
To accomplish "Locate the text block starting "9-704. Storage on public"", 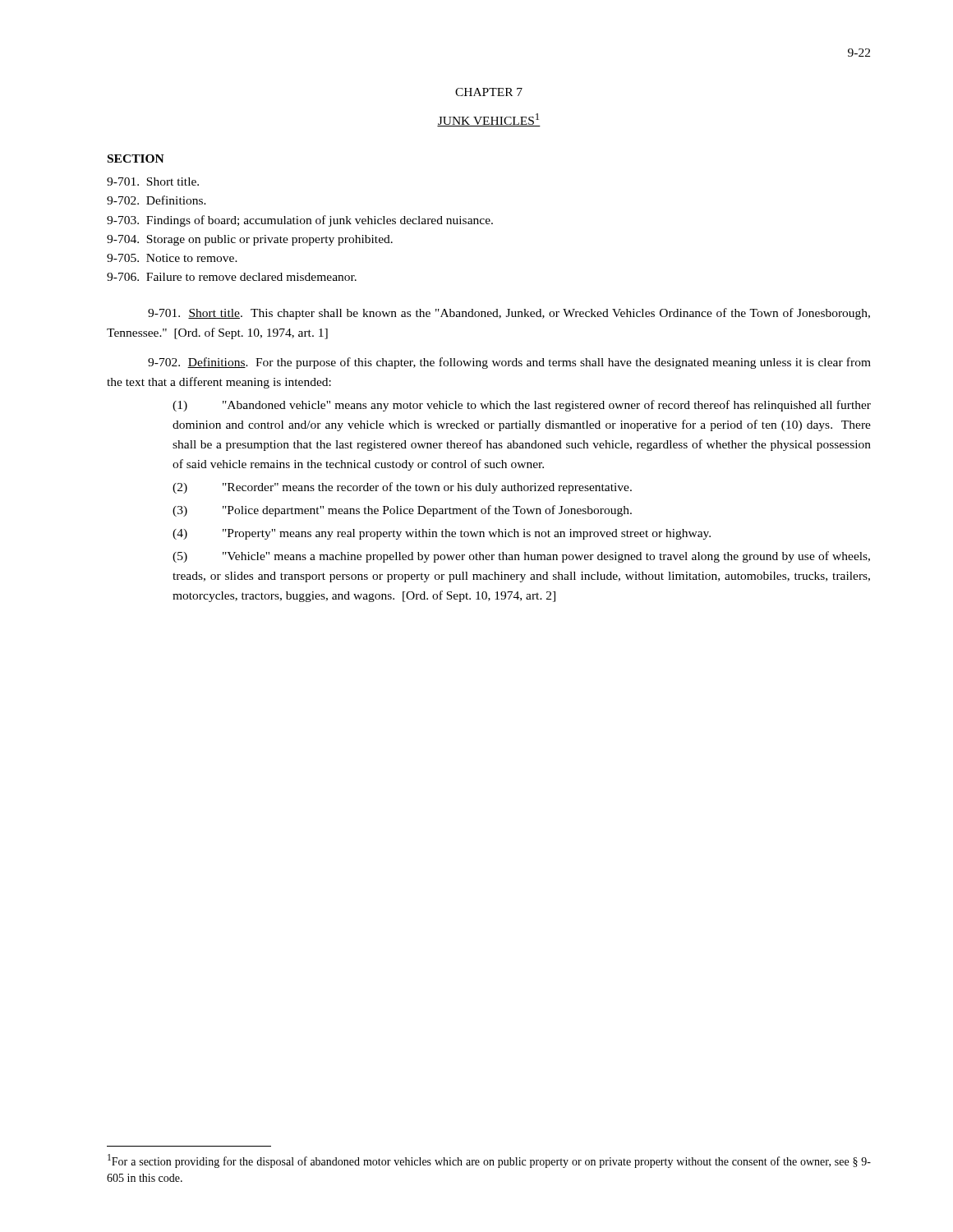I will tap(250, 239).
